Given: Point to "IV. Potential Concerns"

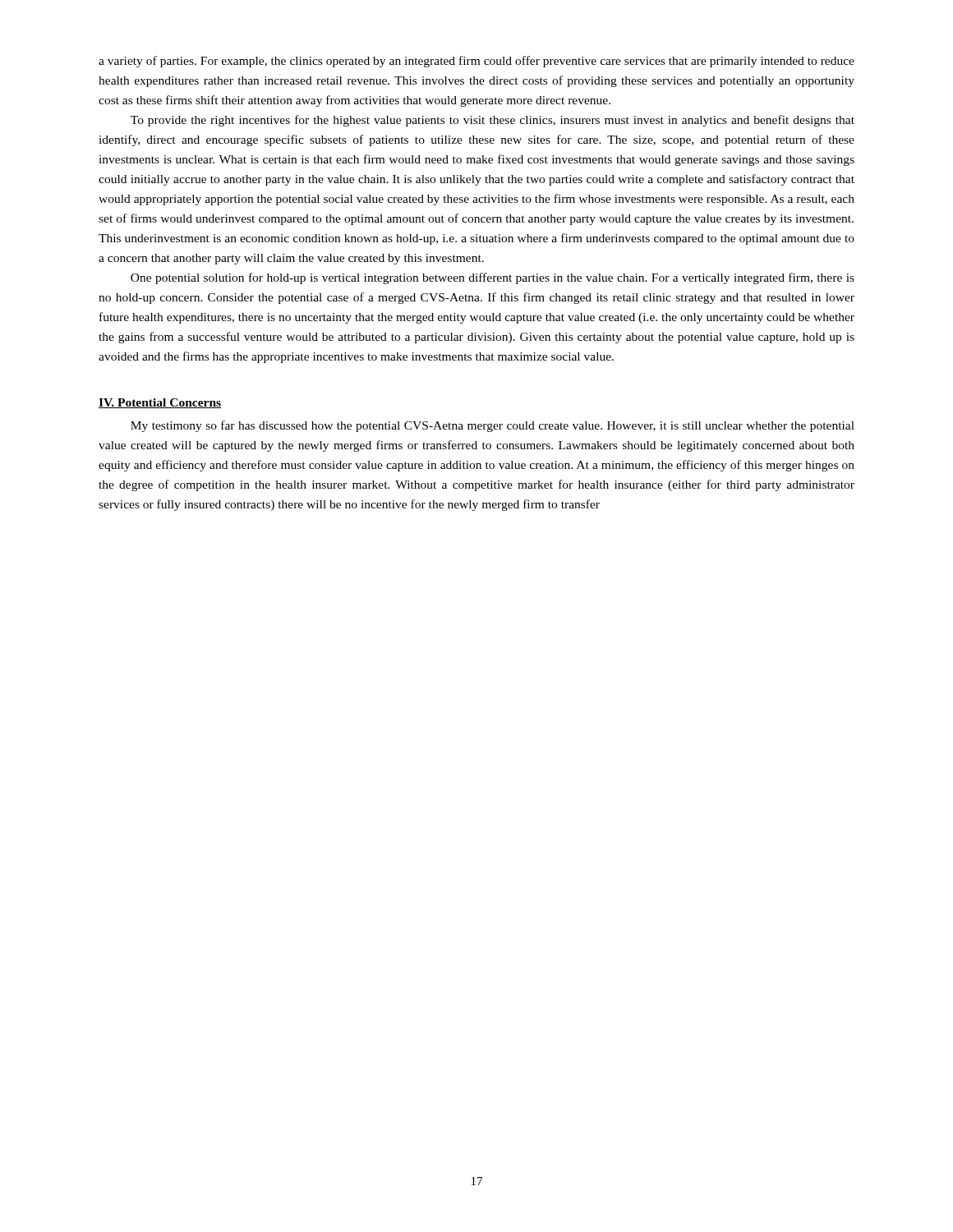Looking at the screenshot, I should click(x=160, y=402).
